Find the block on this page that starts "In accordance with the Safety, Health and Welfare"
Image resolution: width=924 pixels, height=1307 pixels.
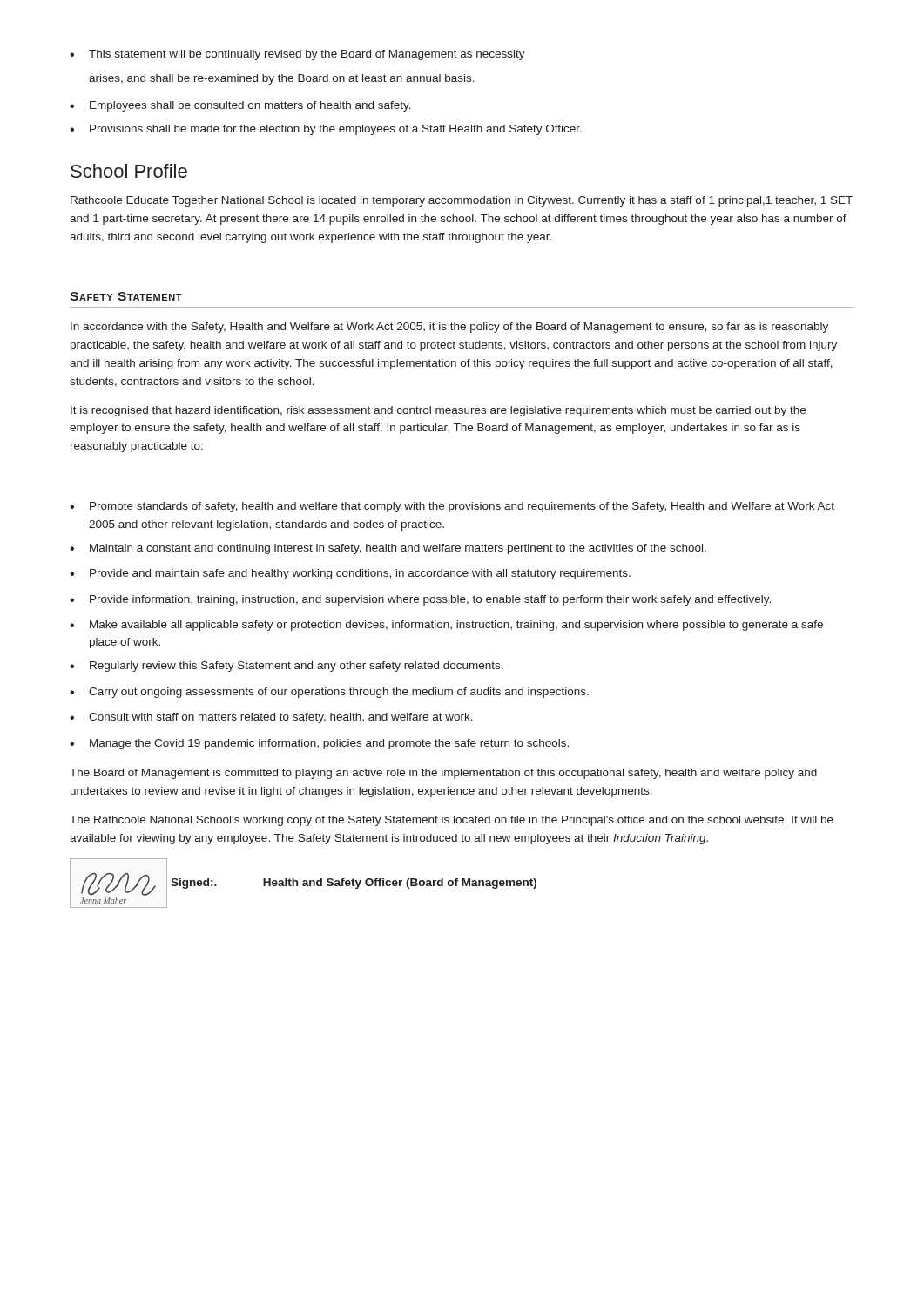[453, 354]
